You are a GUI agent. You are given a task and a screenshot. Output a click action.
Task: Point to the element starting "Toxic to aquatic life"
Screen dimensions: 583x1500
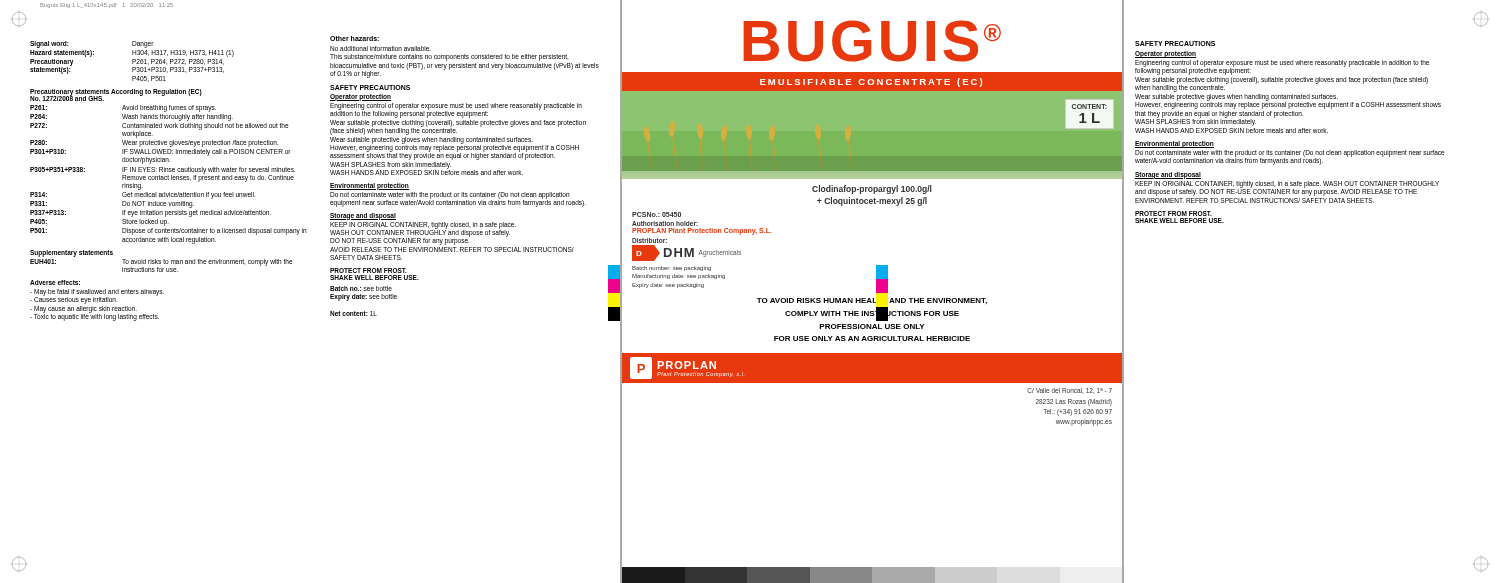click(x=95, y=317)
